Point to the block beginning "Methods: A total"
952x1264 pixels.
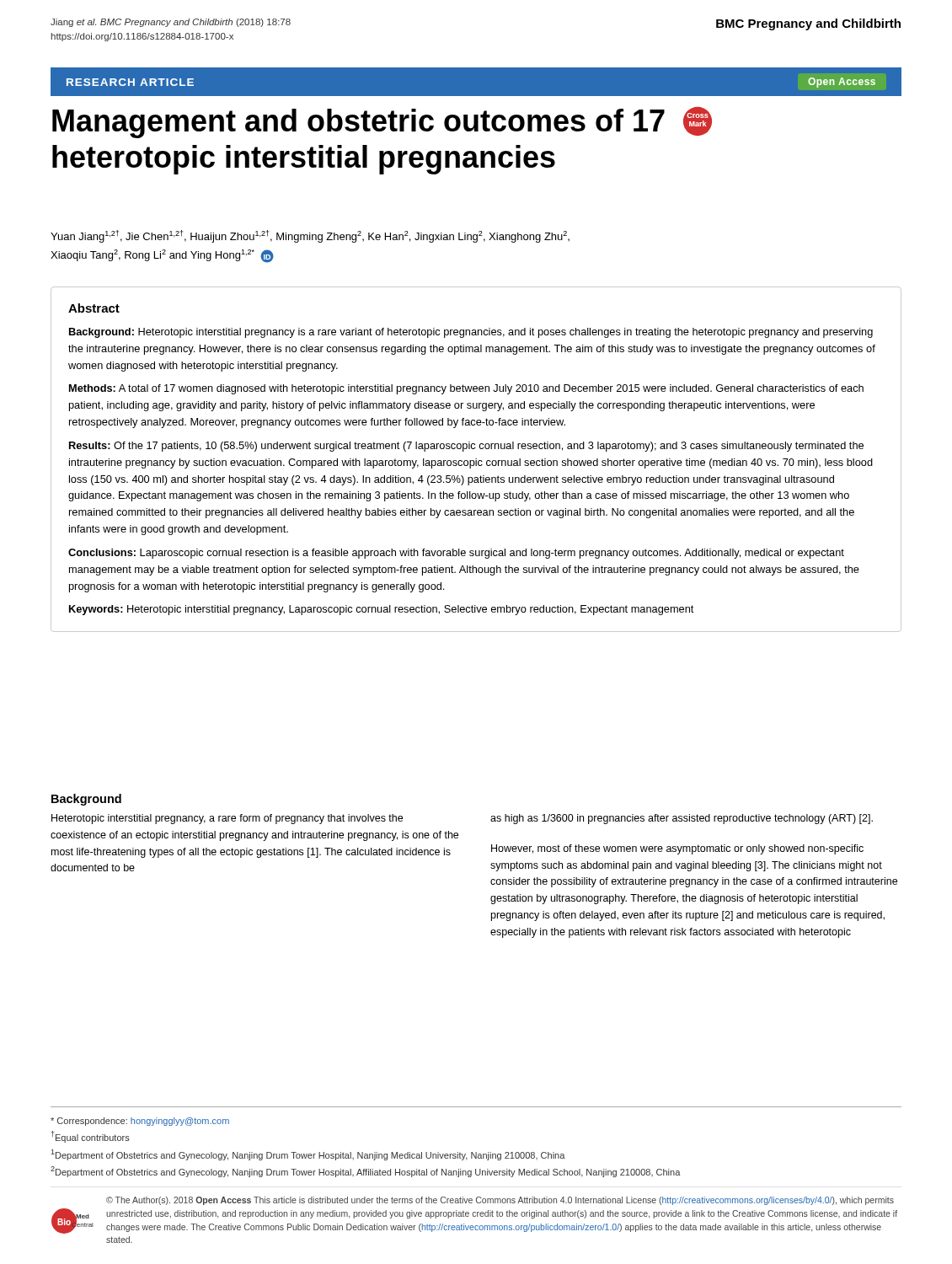pyautogui.click(x=466, y=405)
